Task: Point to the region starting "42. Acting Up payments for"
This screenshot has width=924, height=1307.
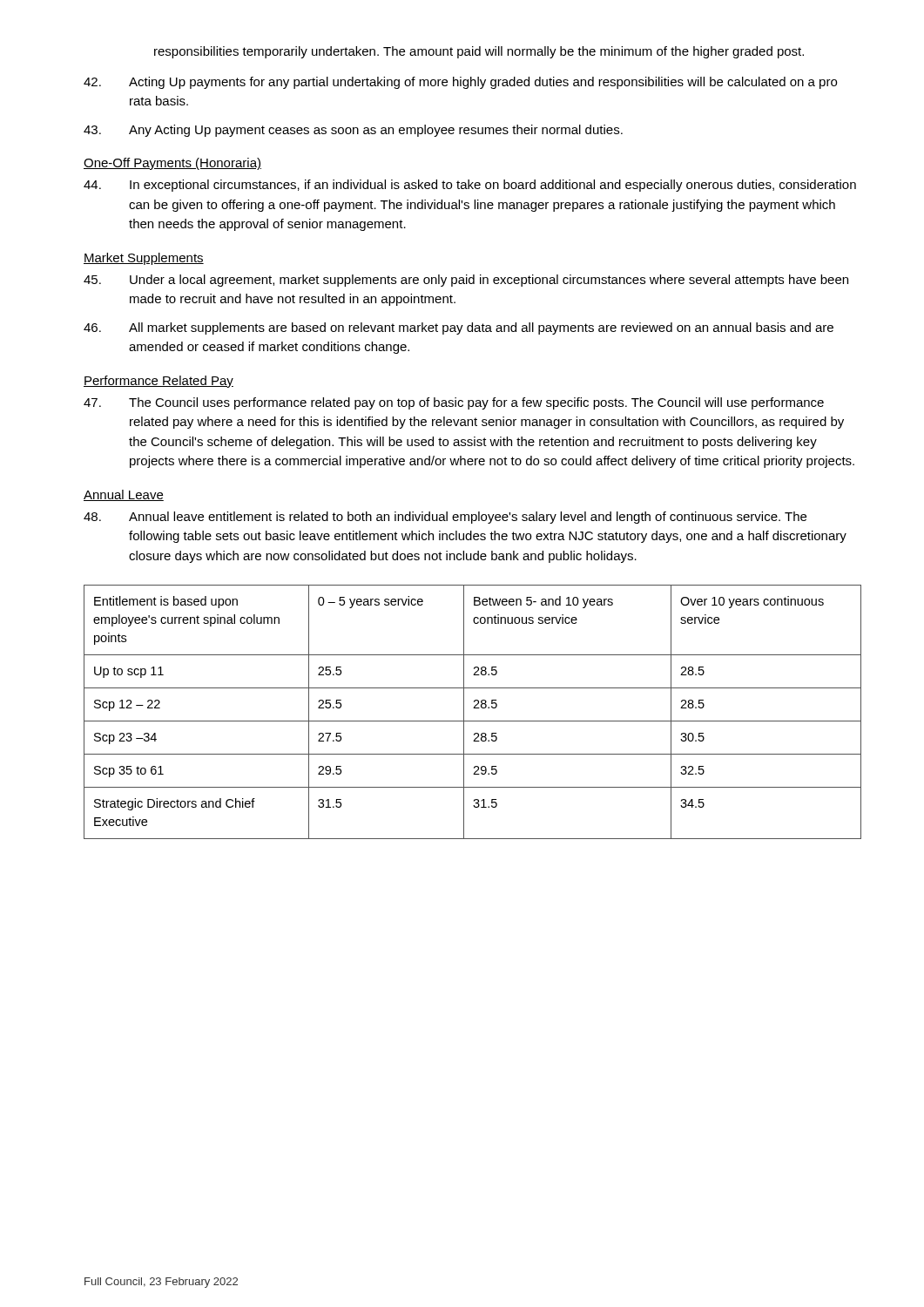Action: click(x=472, y=91)
